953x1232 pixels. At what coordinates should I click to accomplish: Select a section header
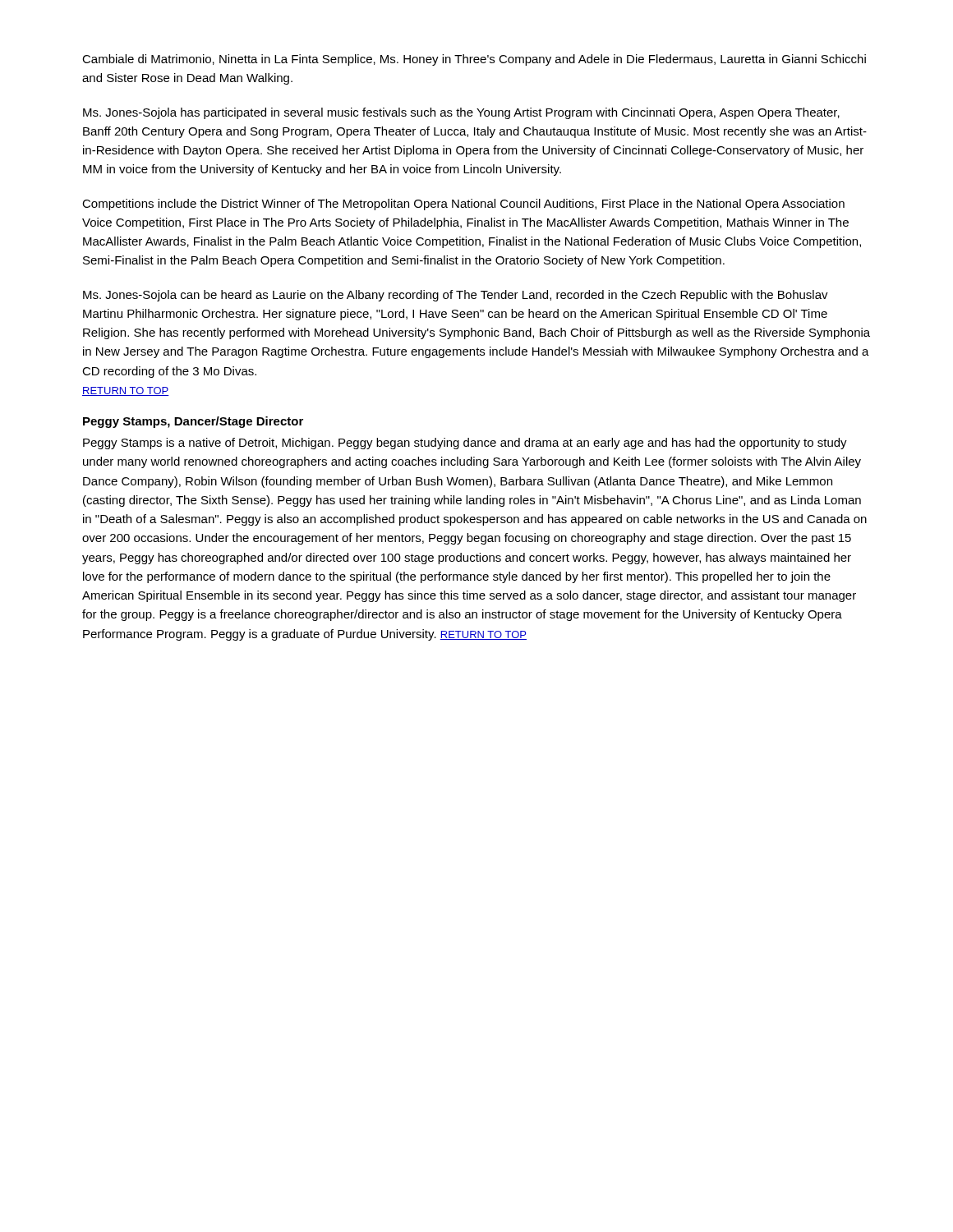[193, 421]
